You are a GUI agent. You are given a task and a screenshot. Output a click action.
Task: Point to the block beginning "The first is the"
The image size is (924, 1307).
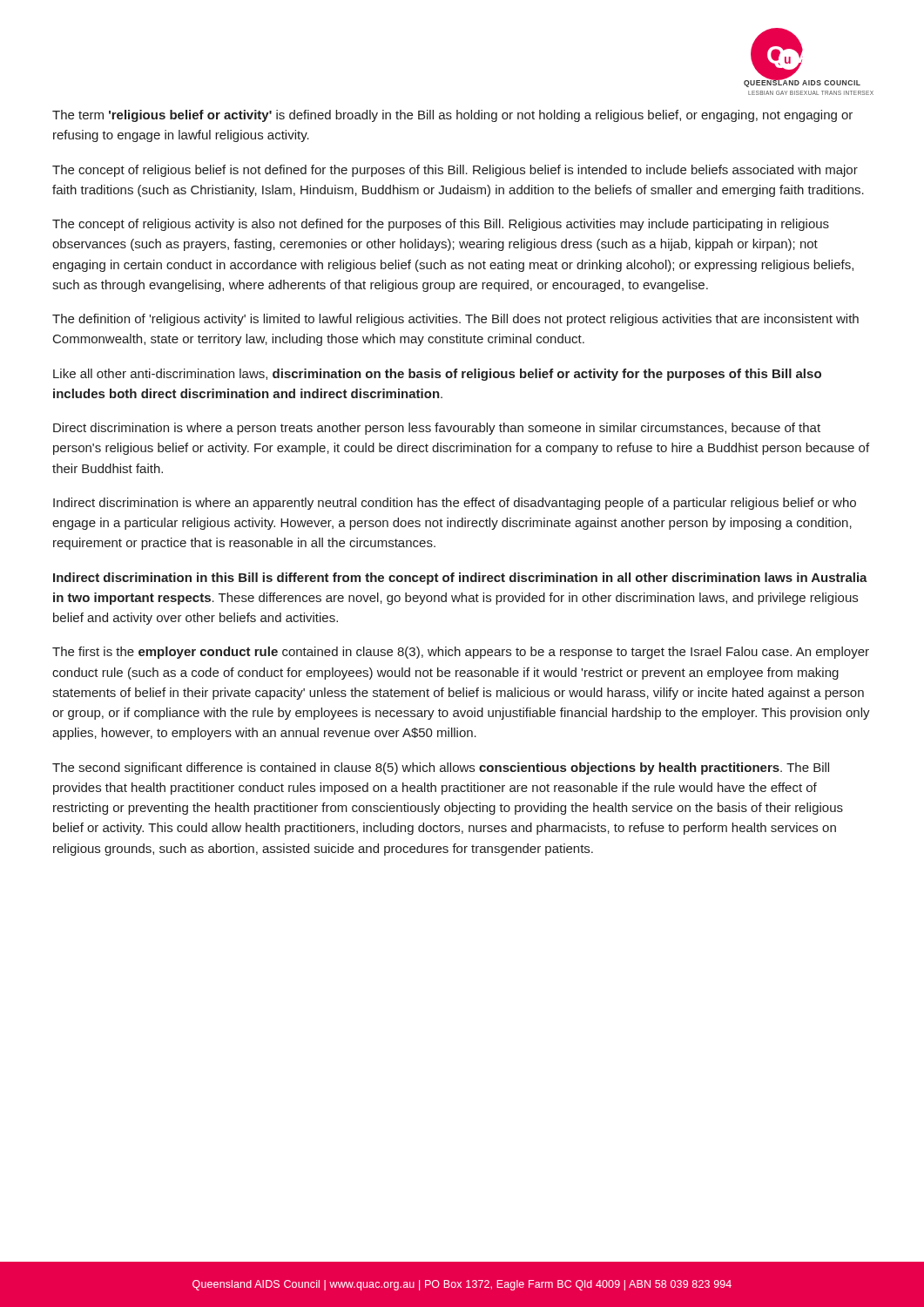click(x=461, y=692)
